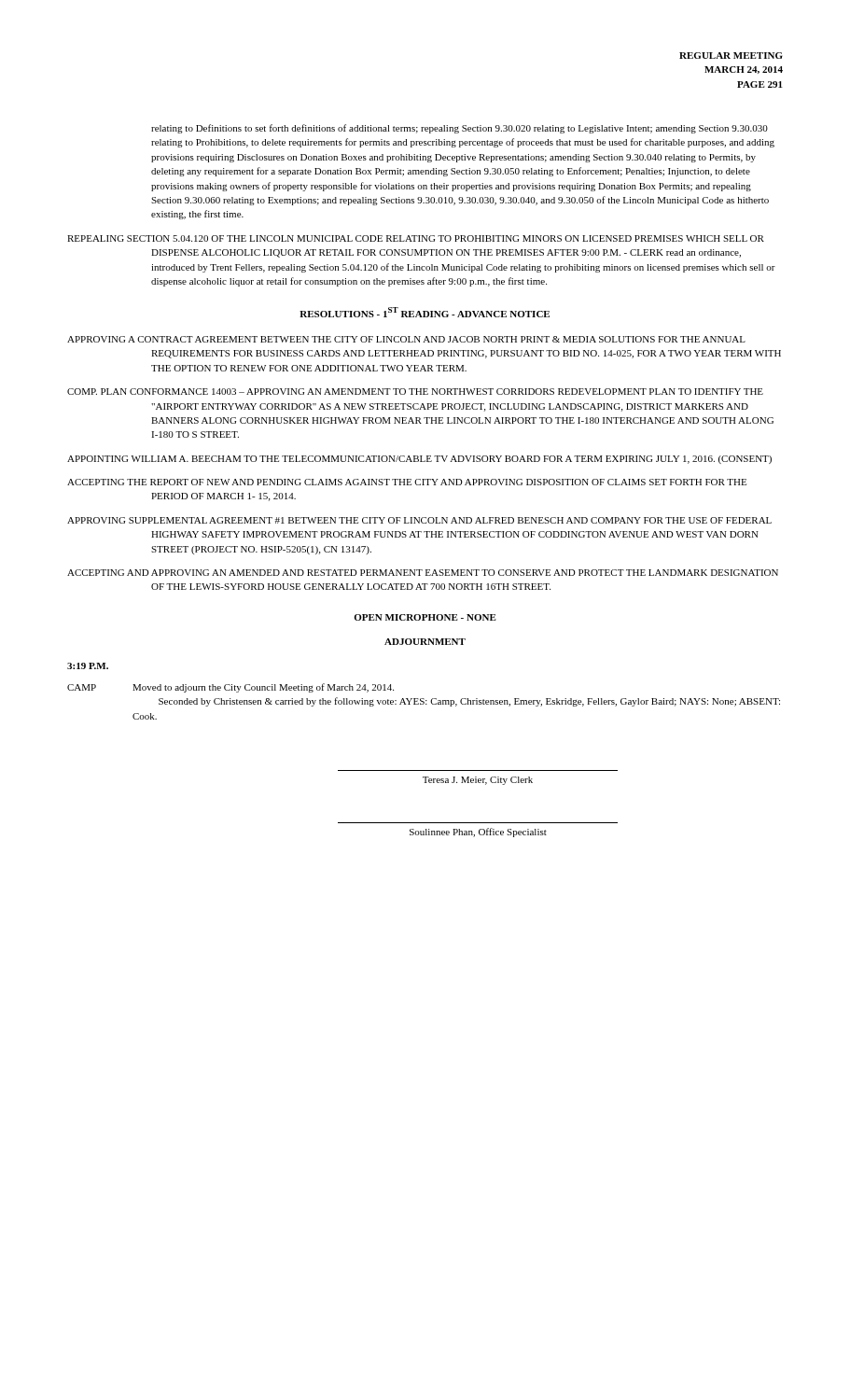The image size is (850, 1400).
Task: Click on the text block starting "COMP. PLAN CONFORMANCE 14003 –"
Action: coord(421,413)
